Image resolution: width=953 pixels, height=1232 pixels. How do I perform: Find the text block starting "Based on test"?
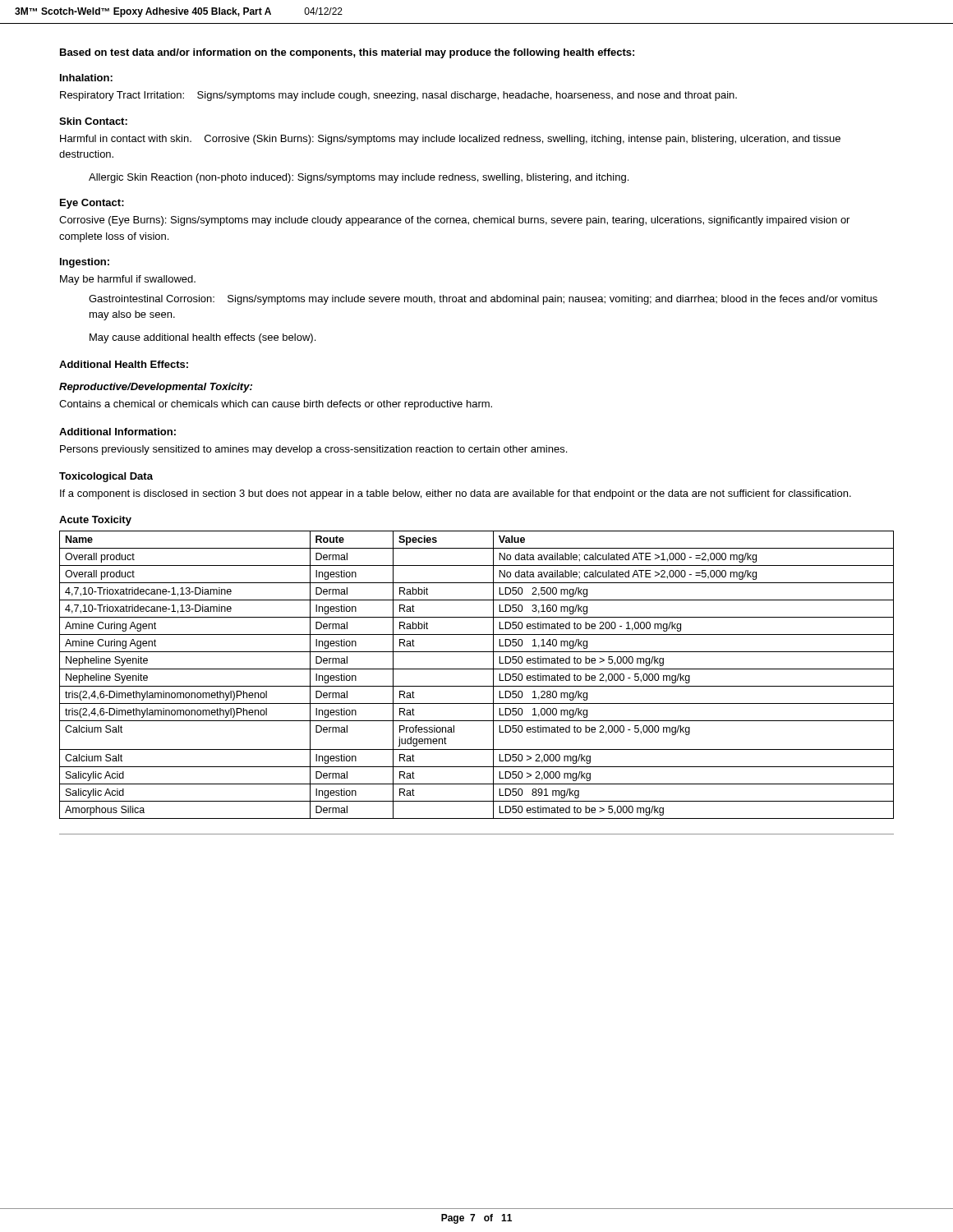[x=347, y=52]
